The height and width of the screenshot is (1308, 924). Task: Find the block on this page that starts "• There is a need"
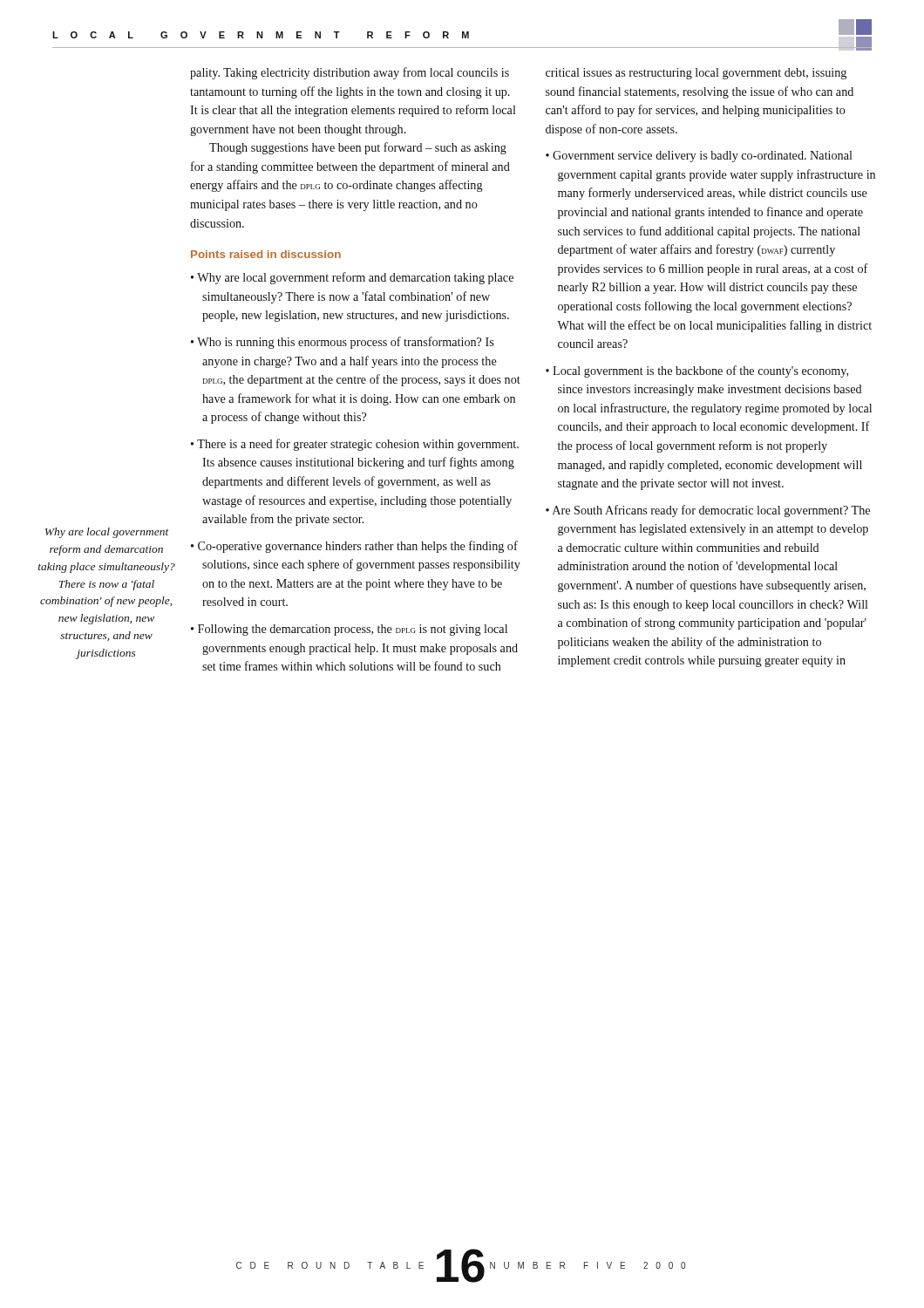pos(355,481)
